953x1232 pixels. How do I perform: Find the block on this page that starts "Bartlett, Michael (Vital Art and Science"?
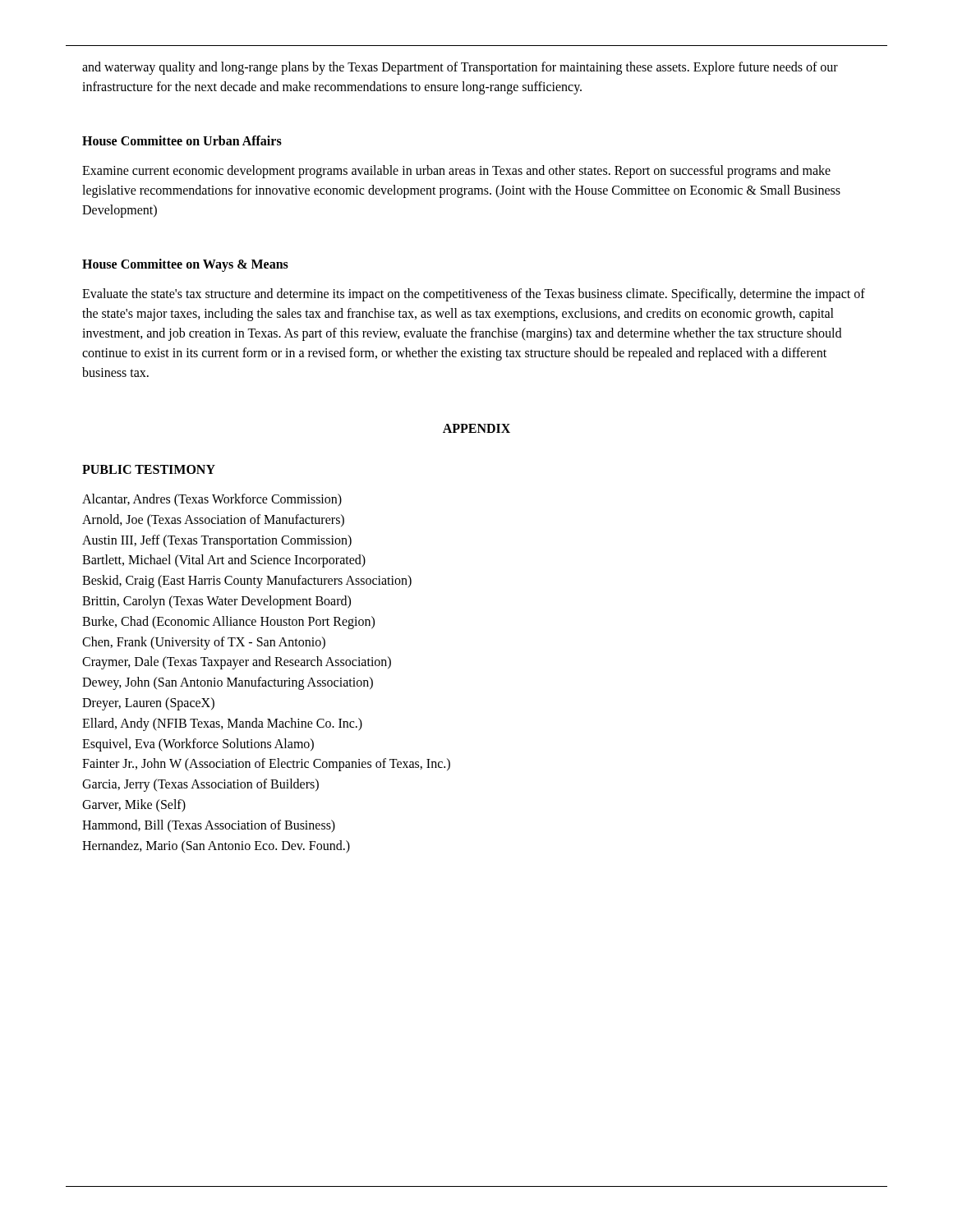(x=224, y=560)
